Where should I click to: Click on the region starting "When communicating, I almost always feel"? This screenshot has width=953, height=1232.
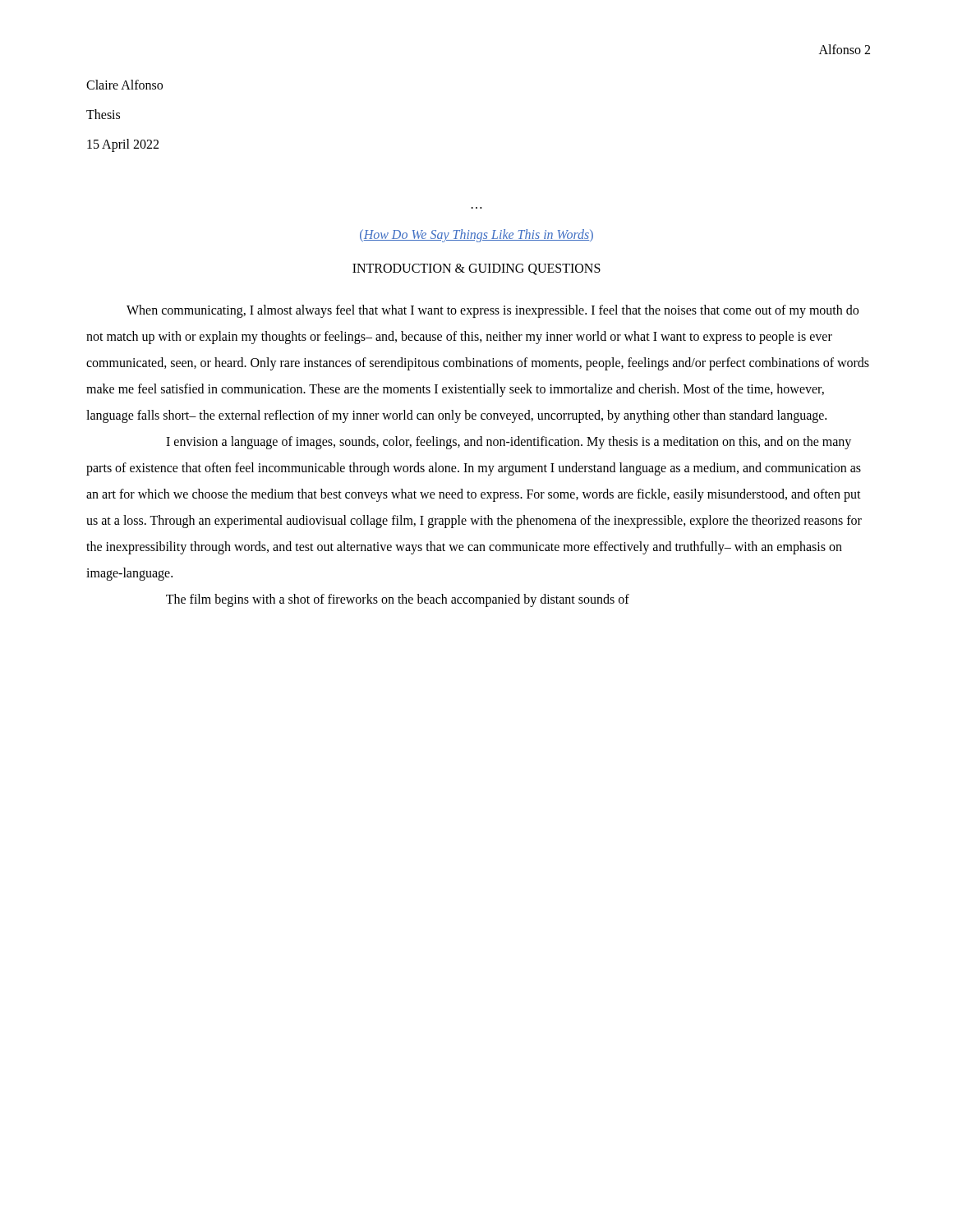(x=479, y=455)
